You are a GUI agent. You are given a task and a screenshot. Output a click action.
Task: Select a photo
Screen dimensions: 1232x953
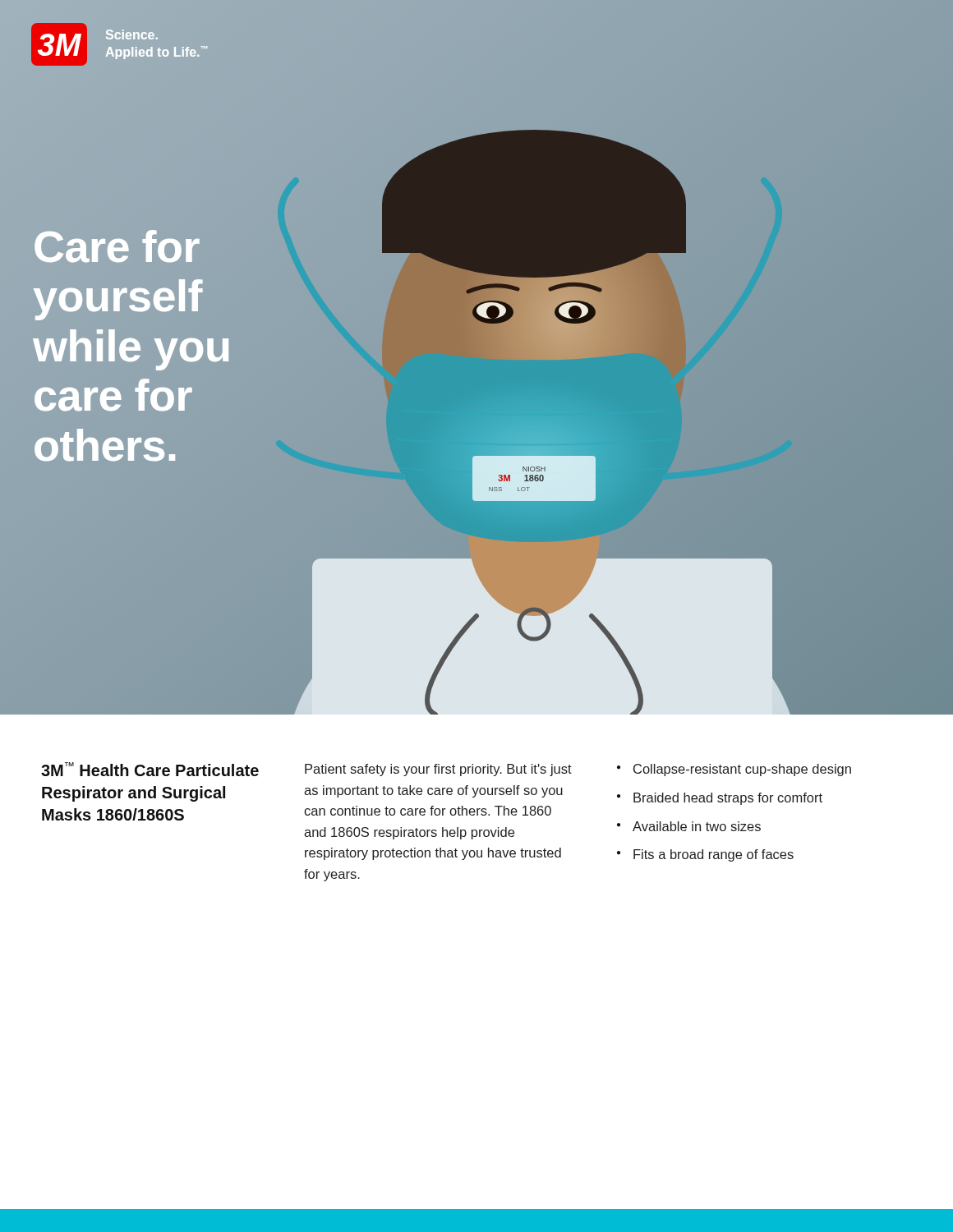[x=476, y=357]
